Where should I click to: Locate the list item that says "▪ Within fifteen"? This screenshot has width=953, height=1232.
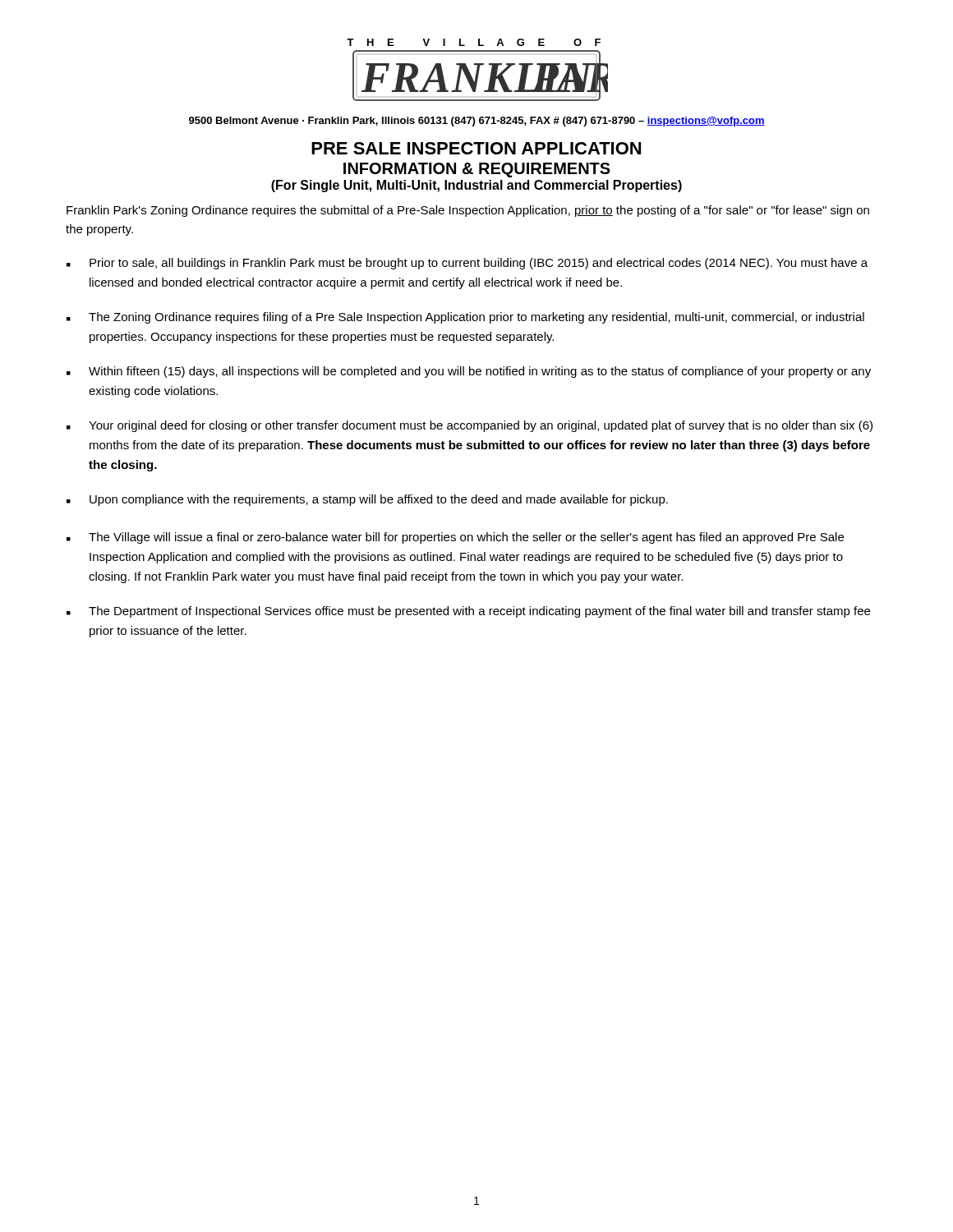(x=476, y=381)
